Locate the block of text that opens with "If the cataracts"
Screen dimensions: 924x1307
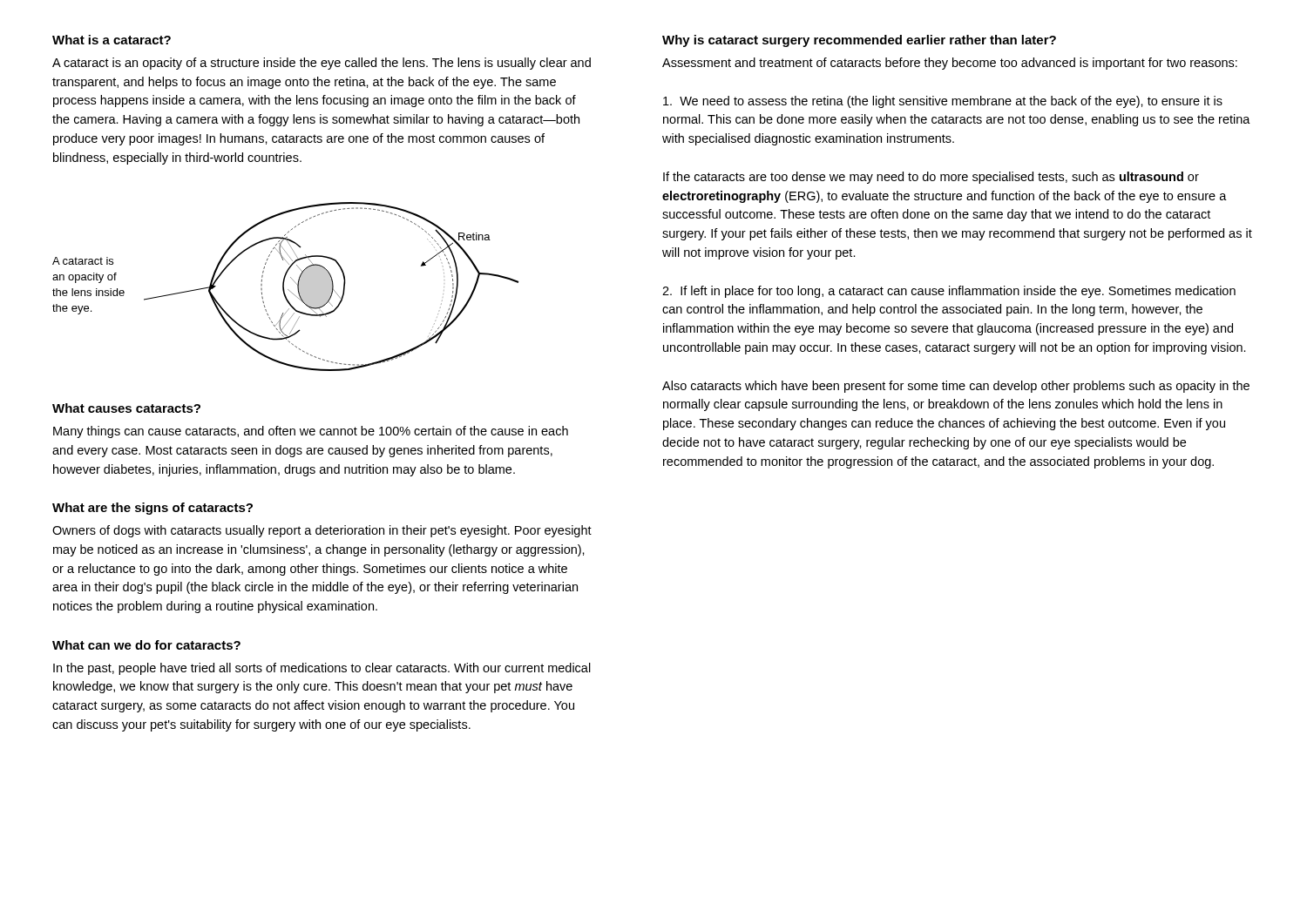click(957, 214)
